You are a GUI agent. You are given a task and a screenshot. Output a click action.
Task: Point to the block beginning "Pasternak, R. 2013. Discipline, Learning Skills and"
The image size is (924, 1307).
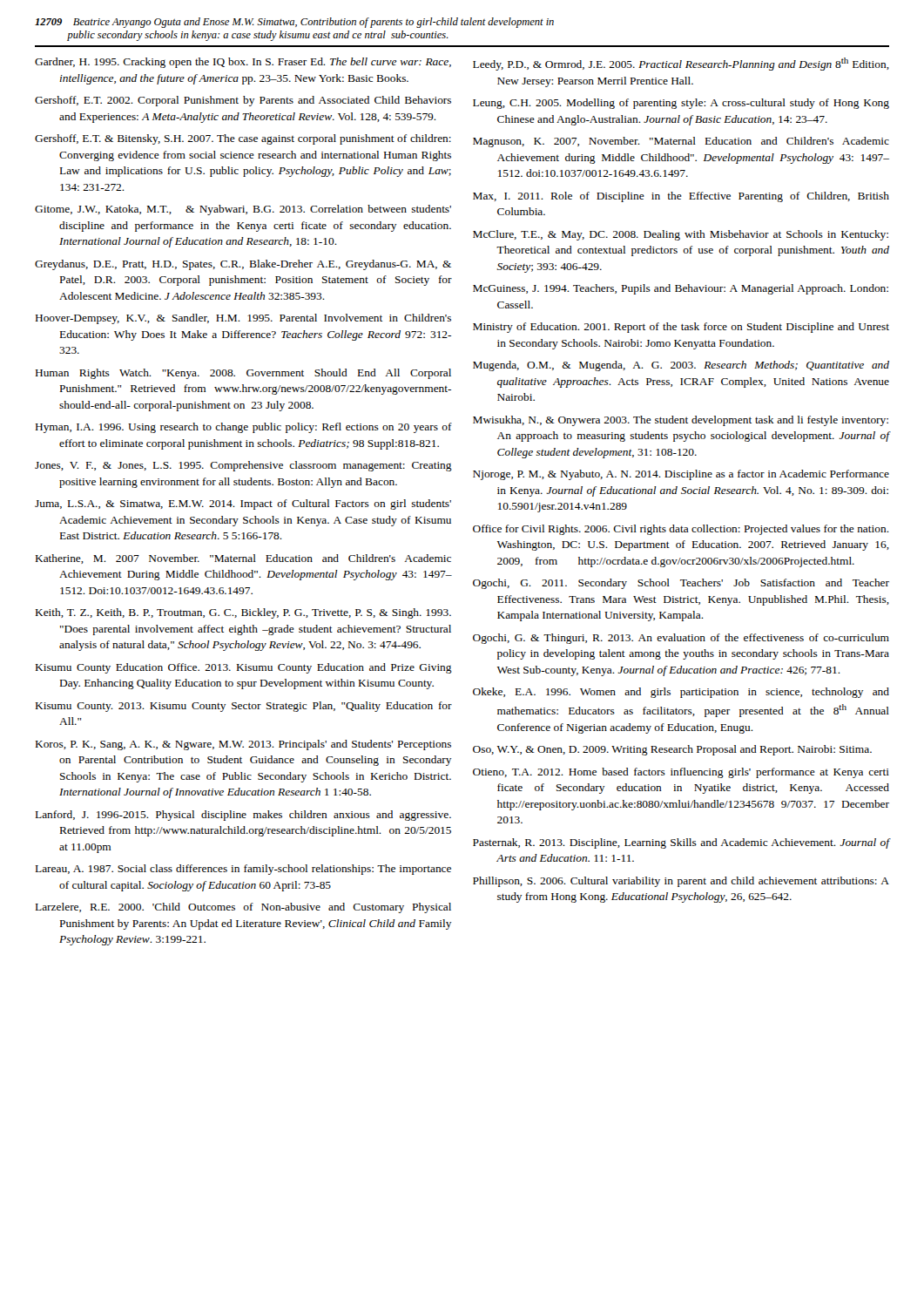681,850
